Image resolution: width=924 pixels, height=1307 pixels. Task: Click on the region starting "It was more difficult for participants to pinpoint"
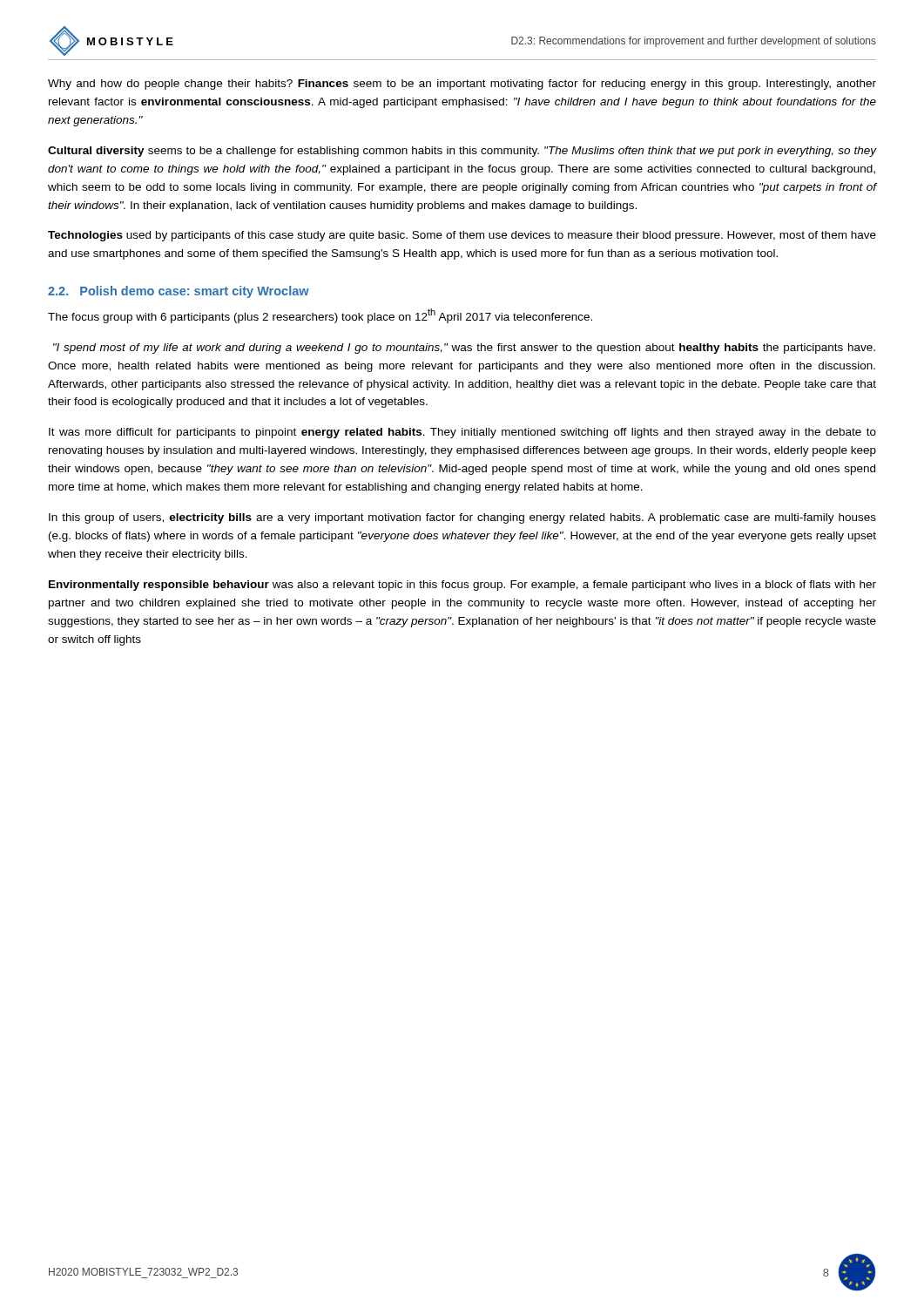pyautogui.click(x=462, y=459)
